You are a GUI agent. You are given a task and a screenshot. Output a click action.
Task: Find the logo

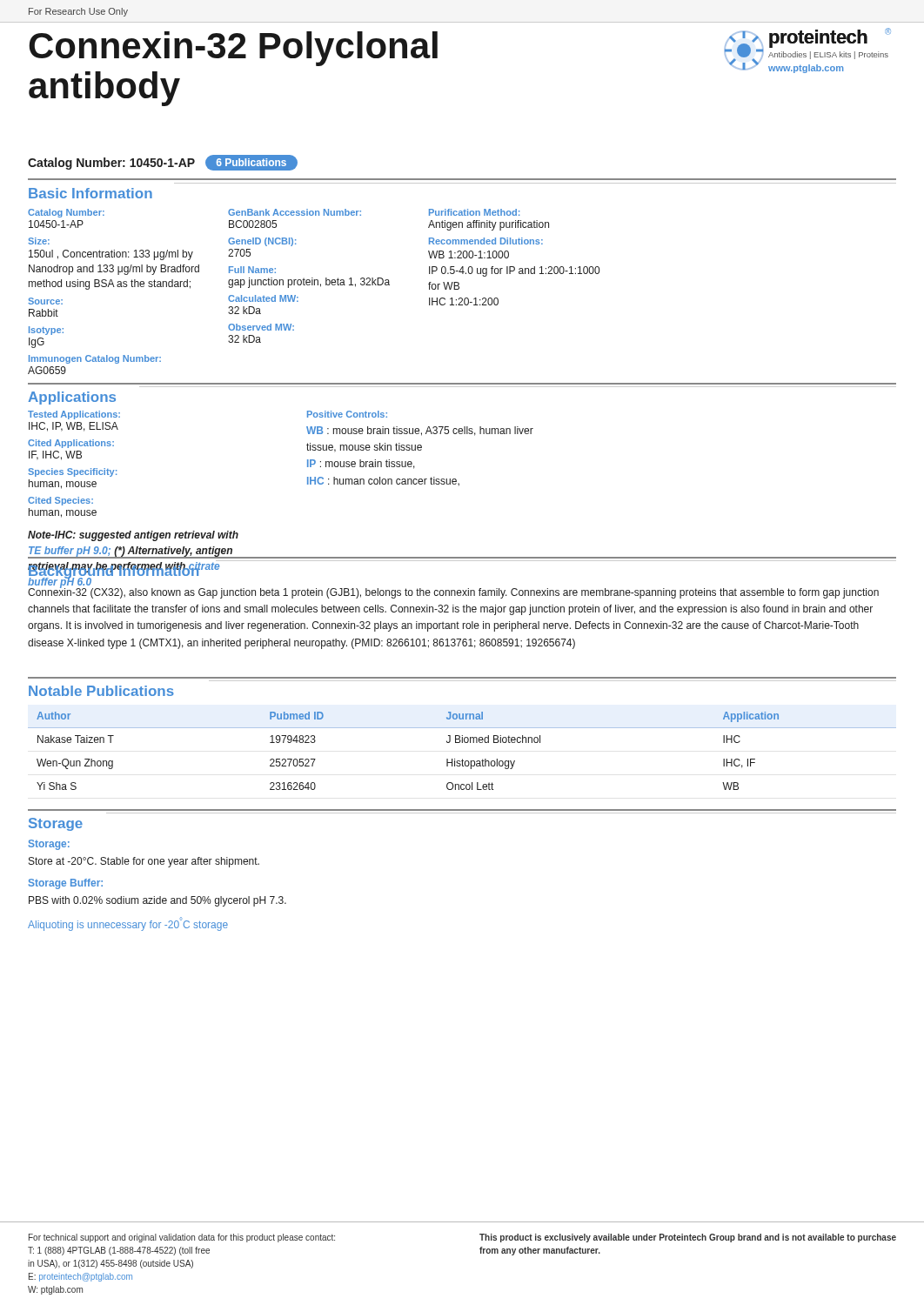(x=807, y=61)
